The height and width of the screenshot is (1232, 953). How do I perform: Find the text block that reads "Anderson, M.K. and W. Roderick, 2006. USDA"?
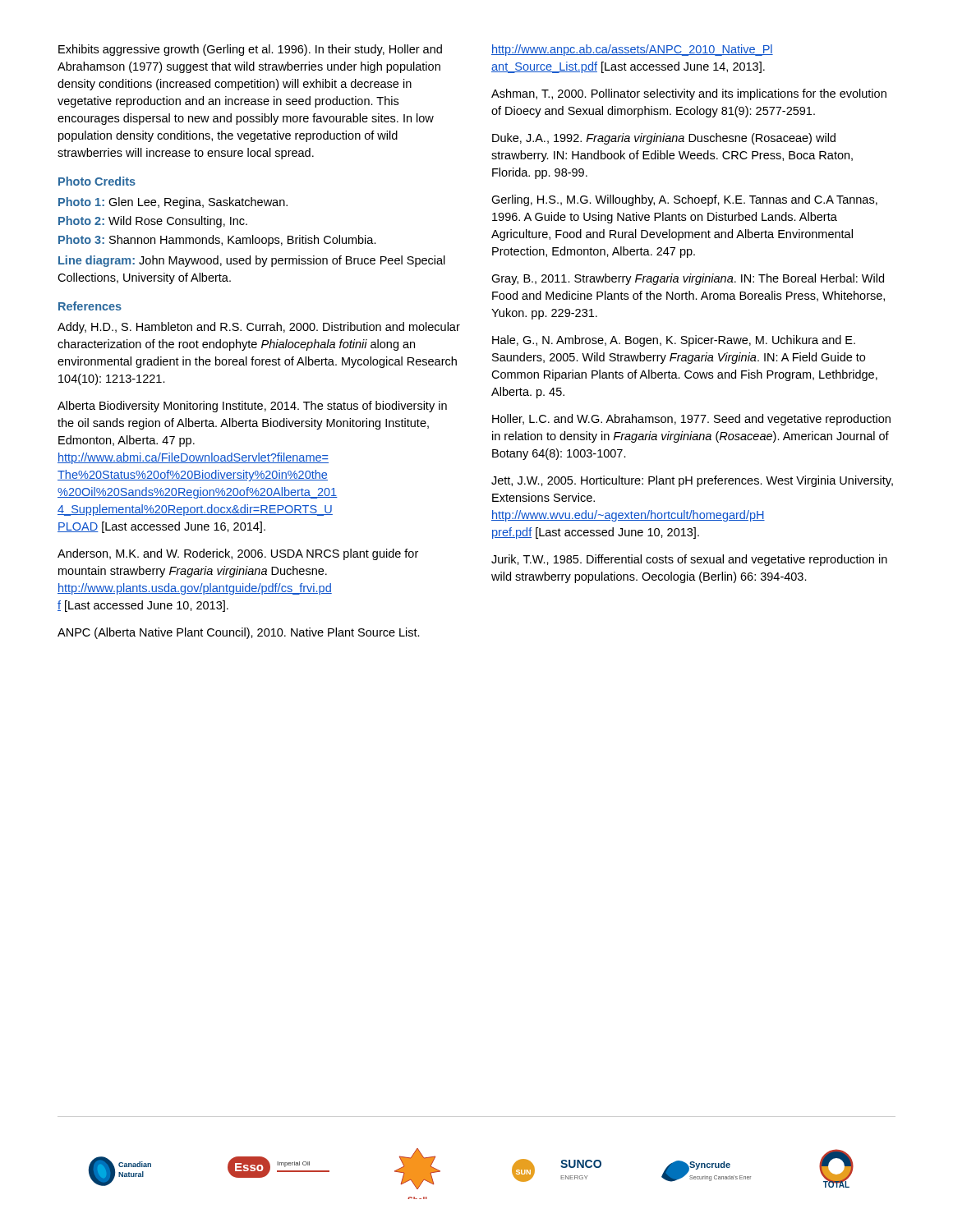point(238,580)
